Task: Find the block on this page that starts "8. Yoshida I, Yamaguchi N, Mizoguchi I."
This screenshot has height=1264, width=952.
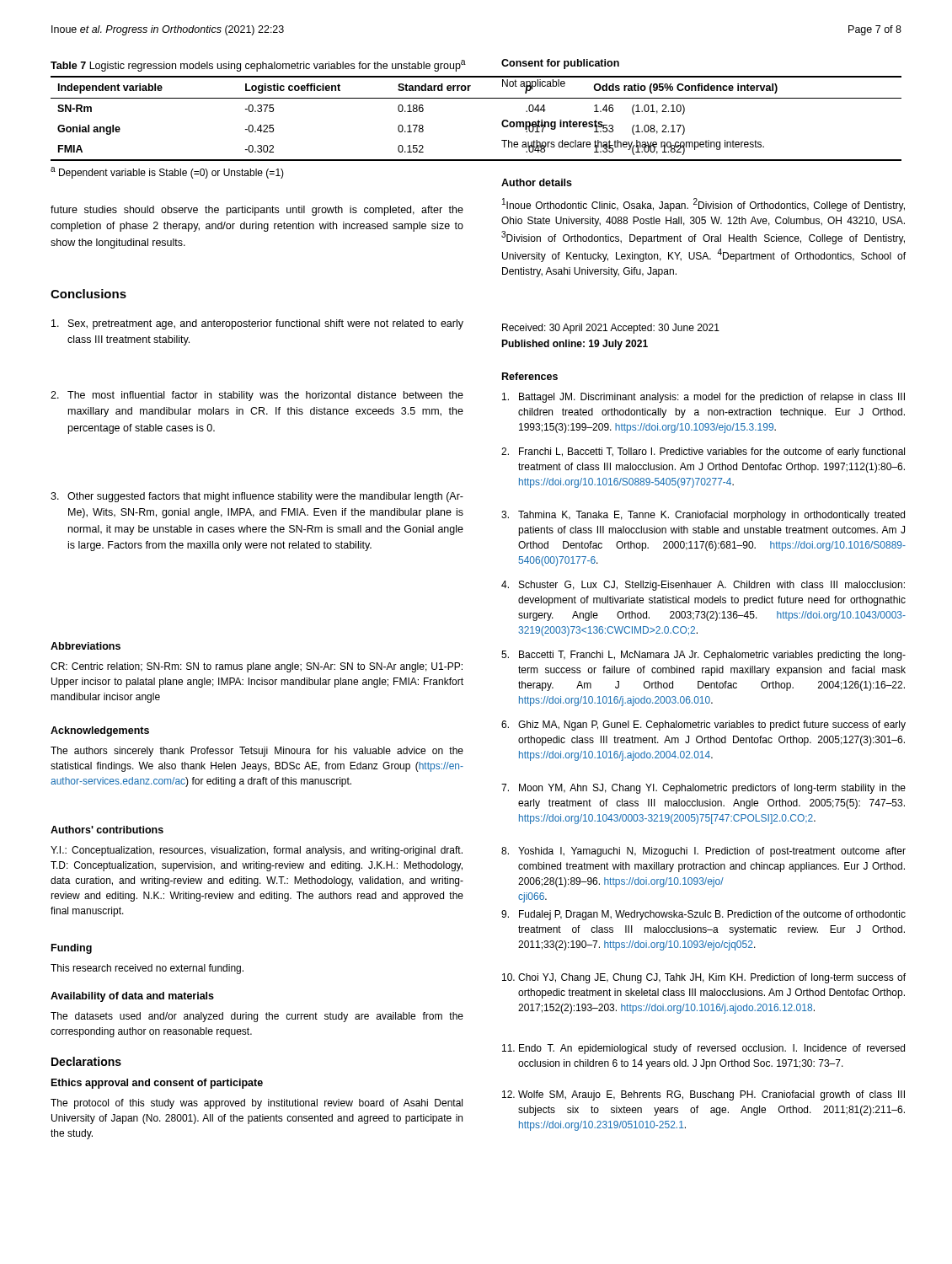Action: 703,874
